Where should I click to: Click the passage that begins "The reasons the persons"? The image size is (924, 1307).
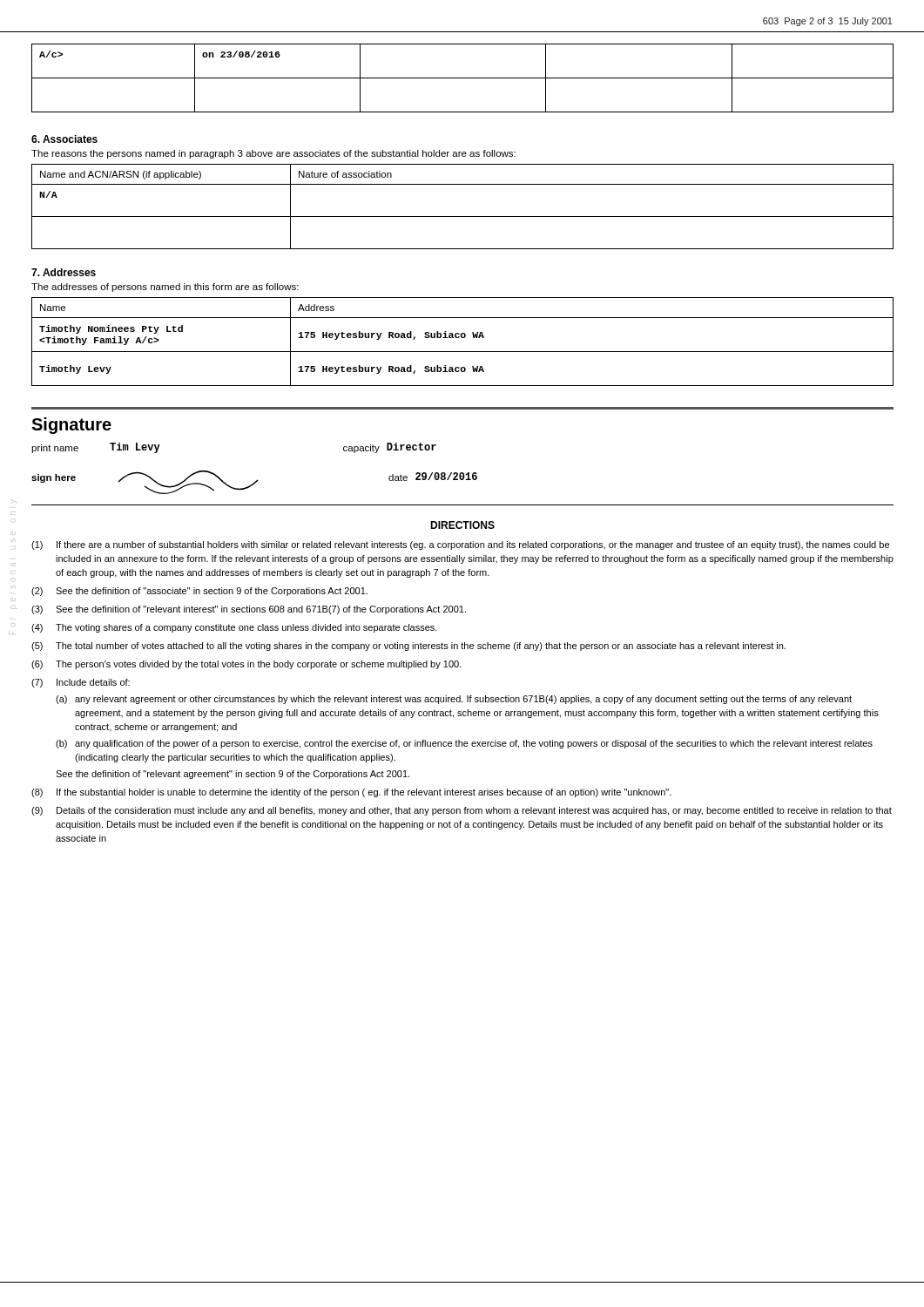pos(274,153)
